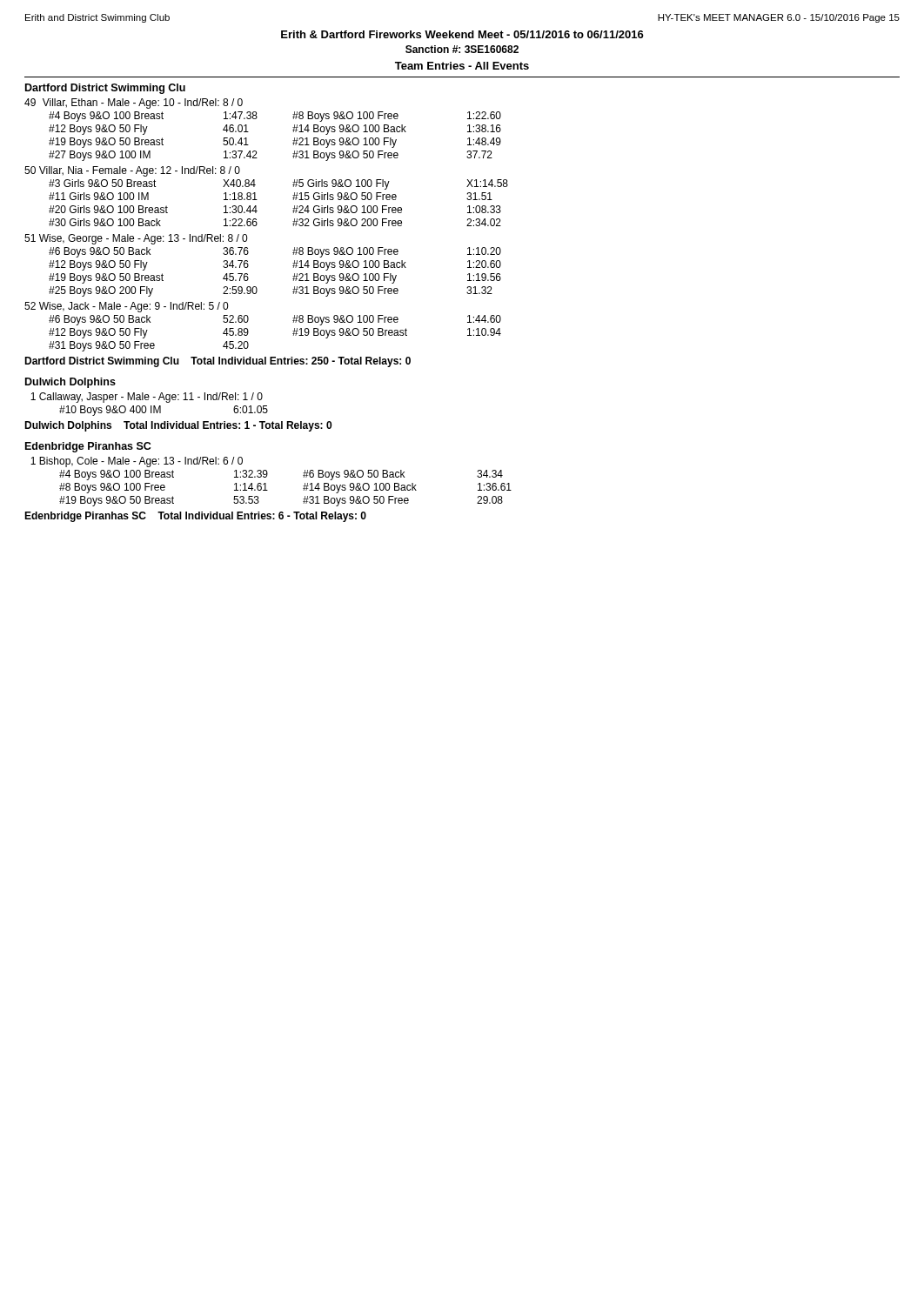Viewport: 924px width, 1305px height.
Task: Locate the text block that reads "51 Wise, George"
Action: pos(136,238)
